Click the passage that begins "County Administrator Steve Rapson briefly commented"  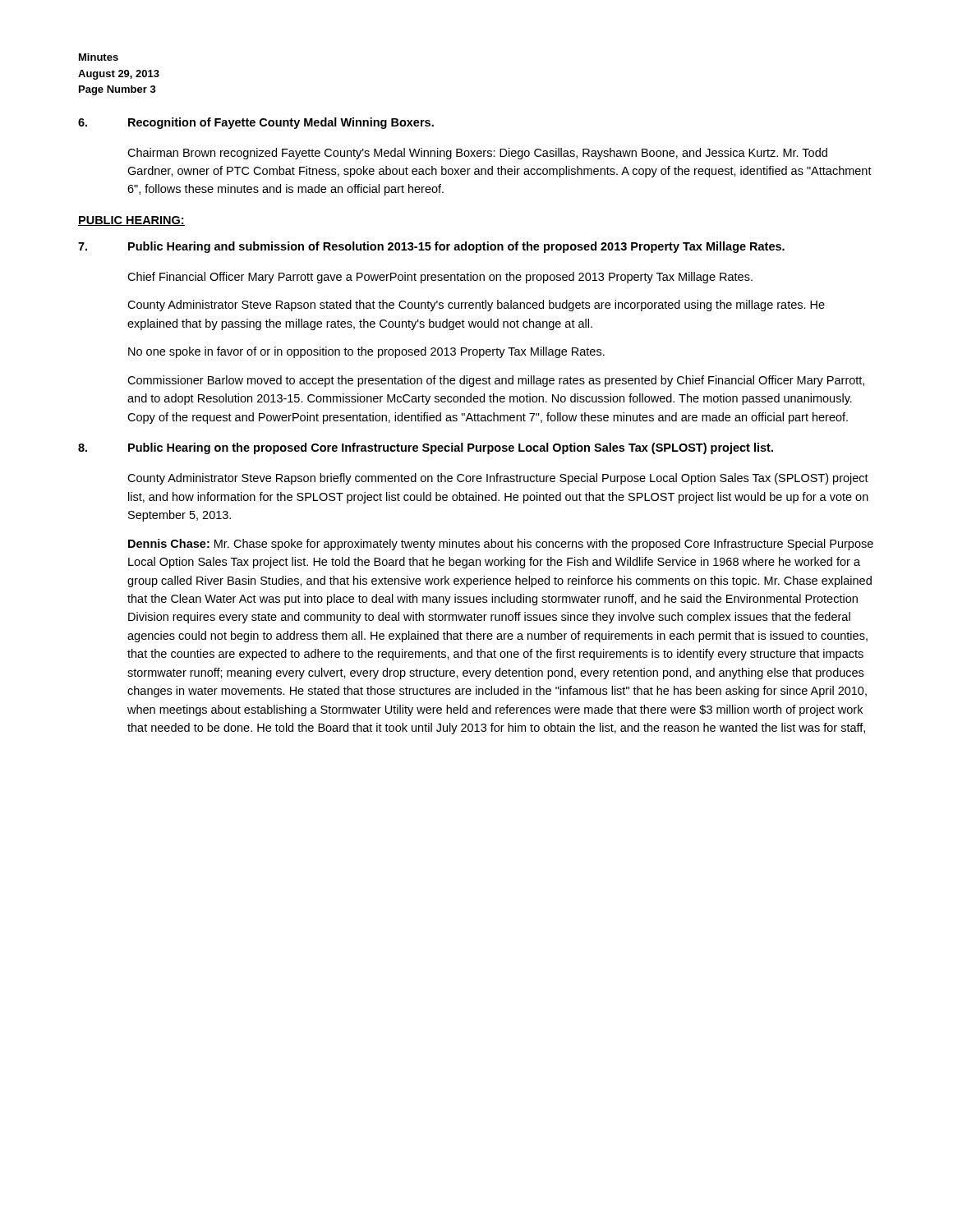(x=498, y=497)
